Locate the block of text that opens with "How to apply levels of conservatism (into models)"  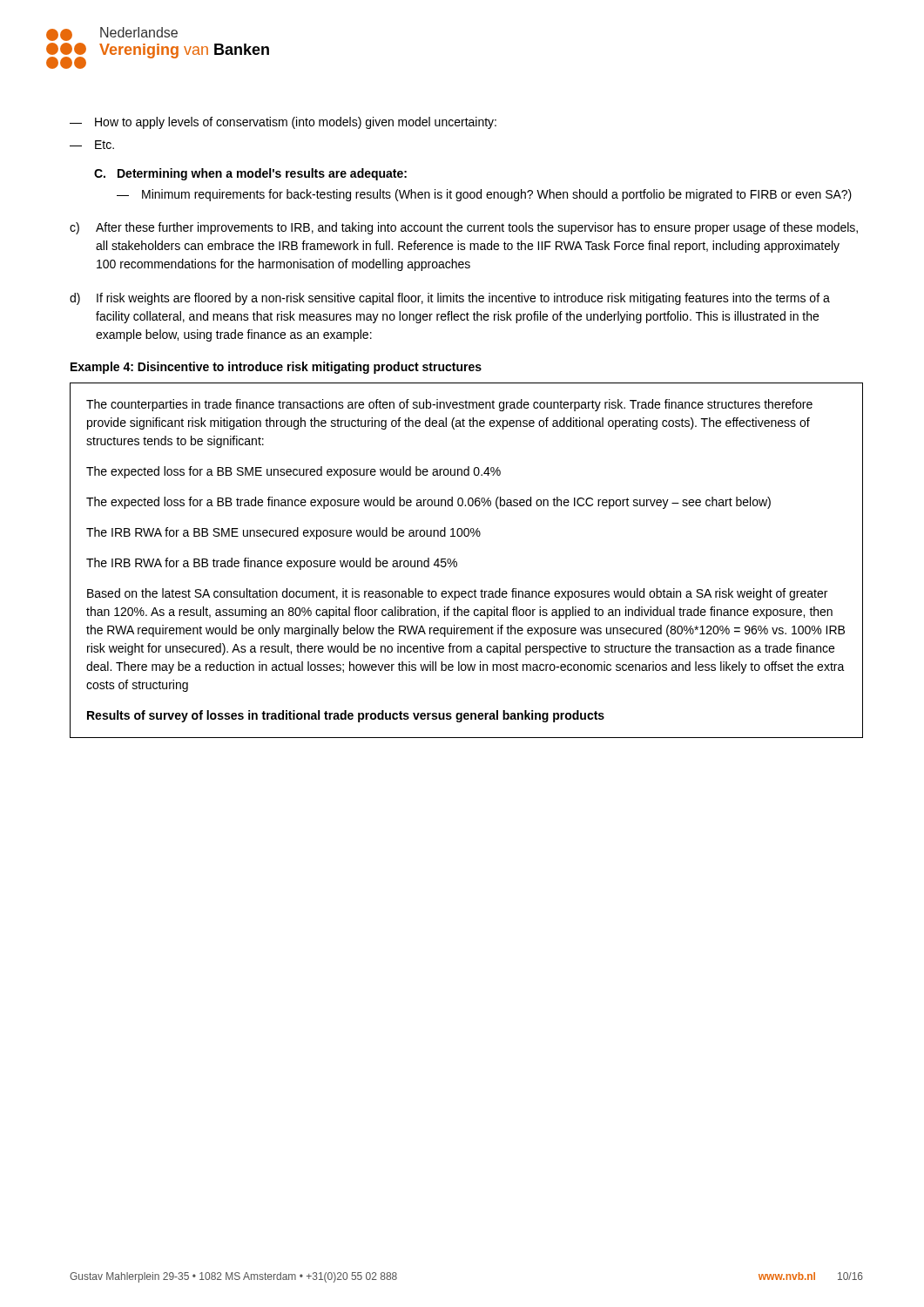[x=466, y=122]
